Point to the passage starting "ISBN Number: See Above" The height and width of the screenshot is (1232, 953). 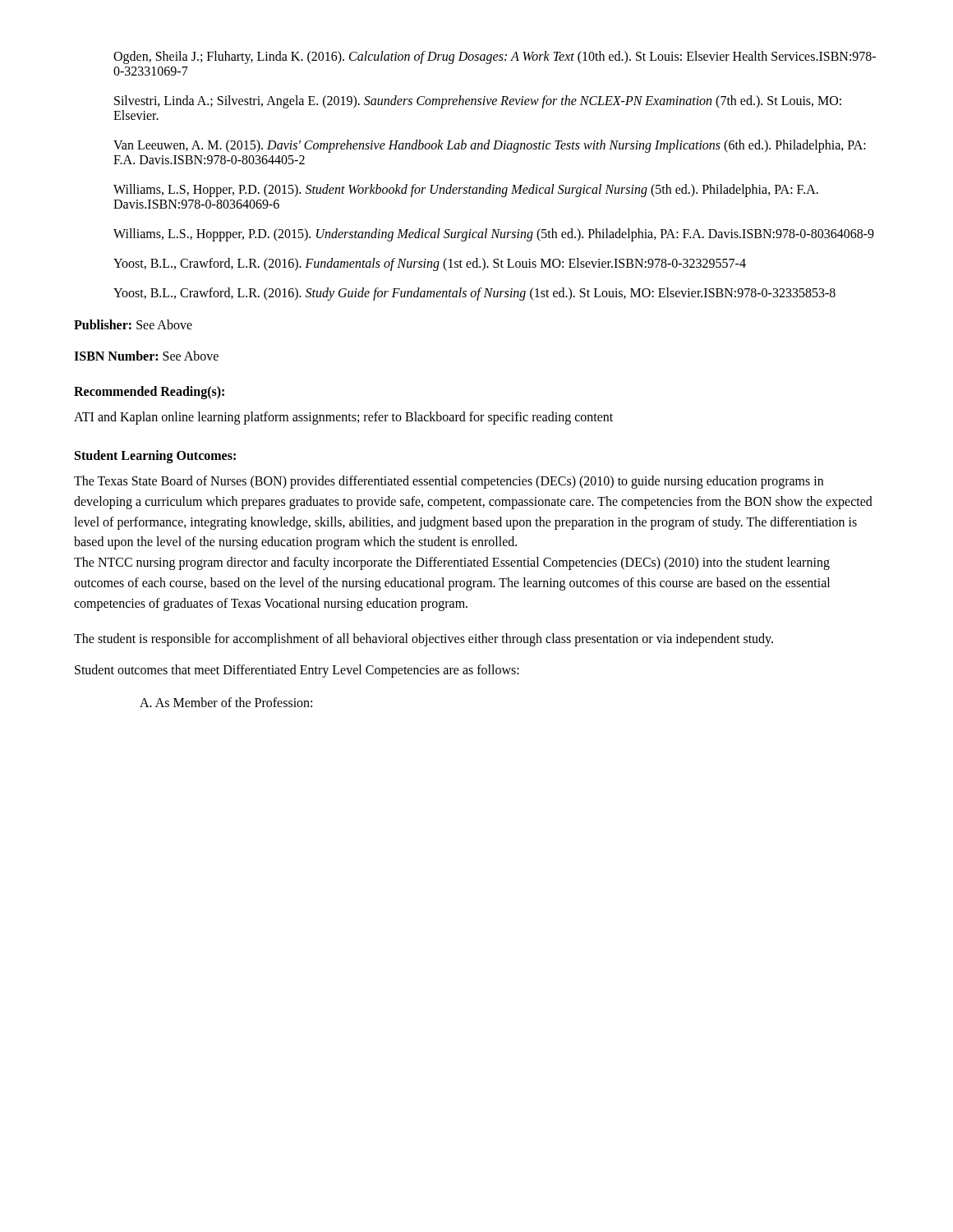[x=146, y=356]
